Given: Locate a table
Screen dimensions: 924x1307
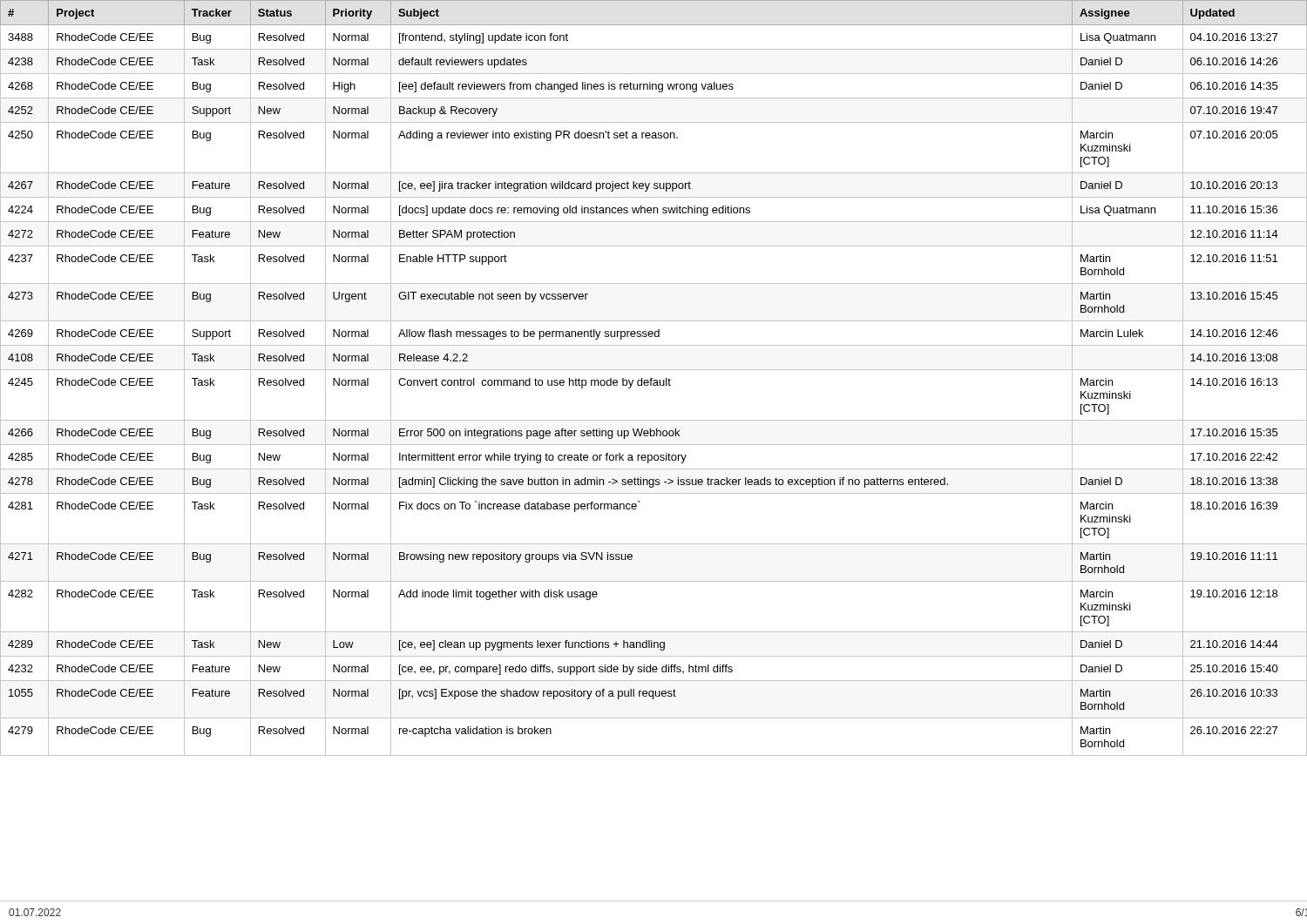Looking at the screenshot, I should pyautogui.click(x=654, y=378).
